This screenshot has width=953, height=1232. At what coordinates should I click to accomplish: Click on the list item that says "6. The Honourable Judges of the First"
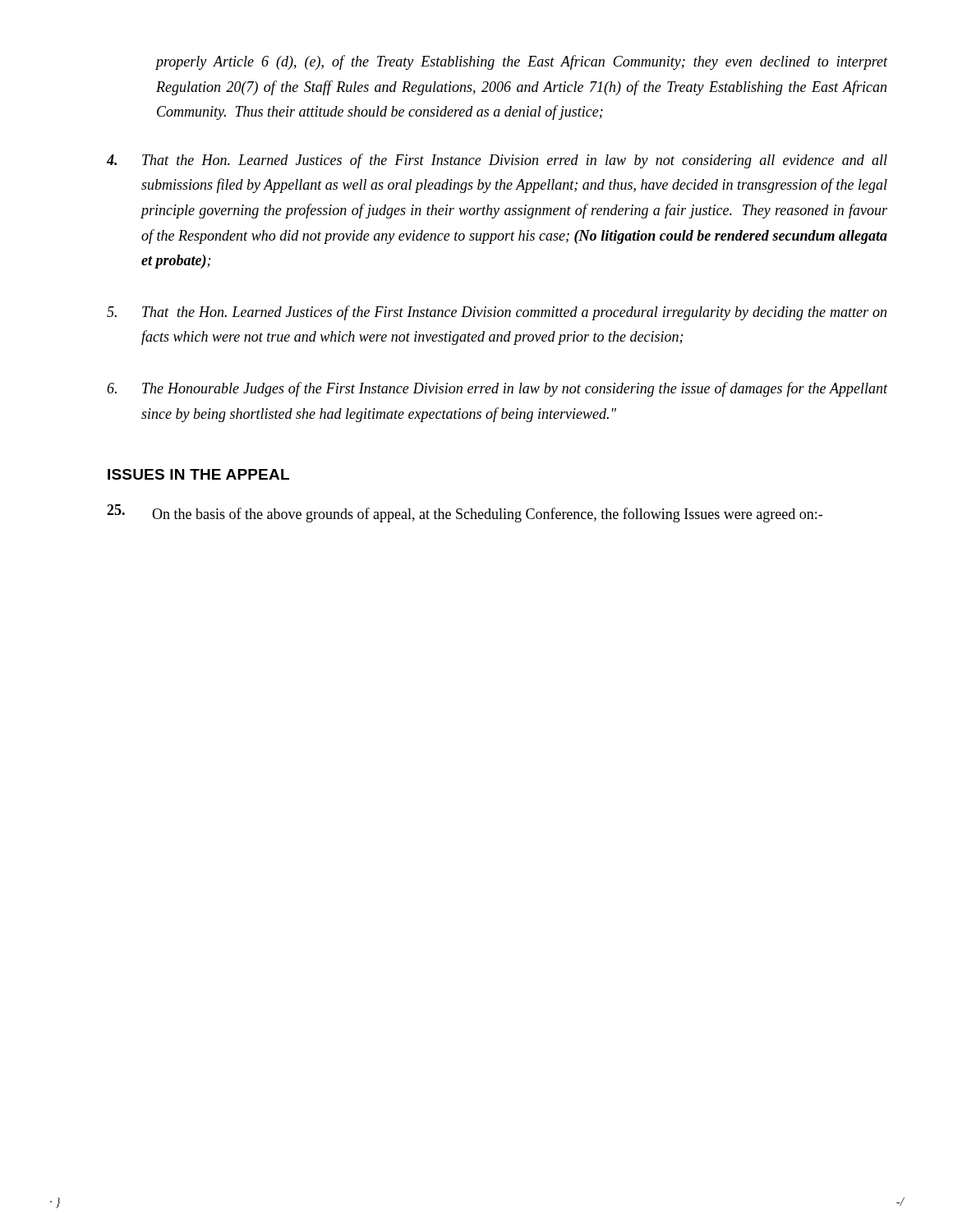click(497, 401)
